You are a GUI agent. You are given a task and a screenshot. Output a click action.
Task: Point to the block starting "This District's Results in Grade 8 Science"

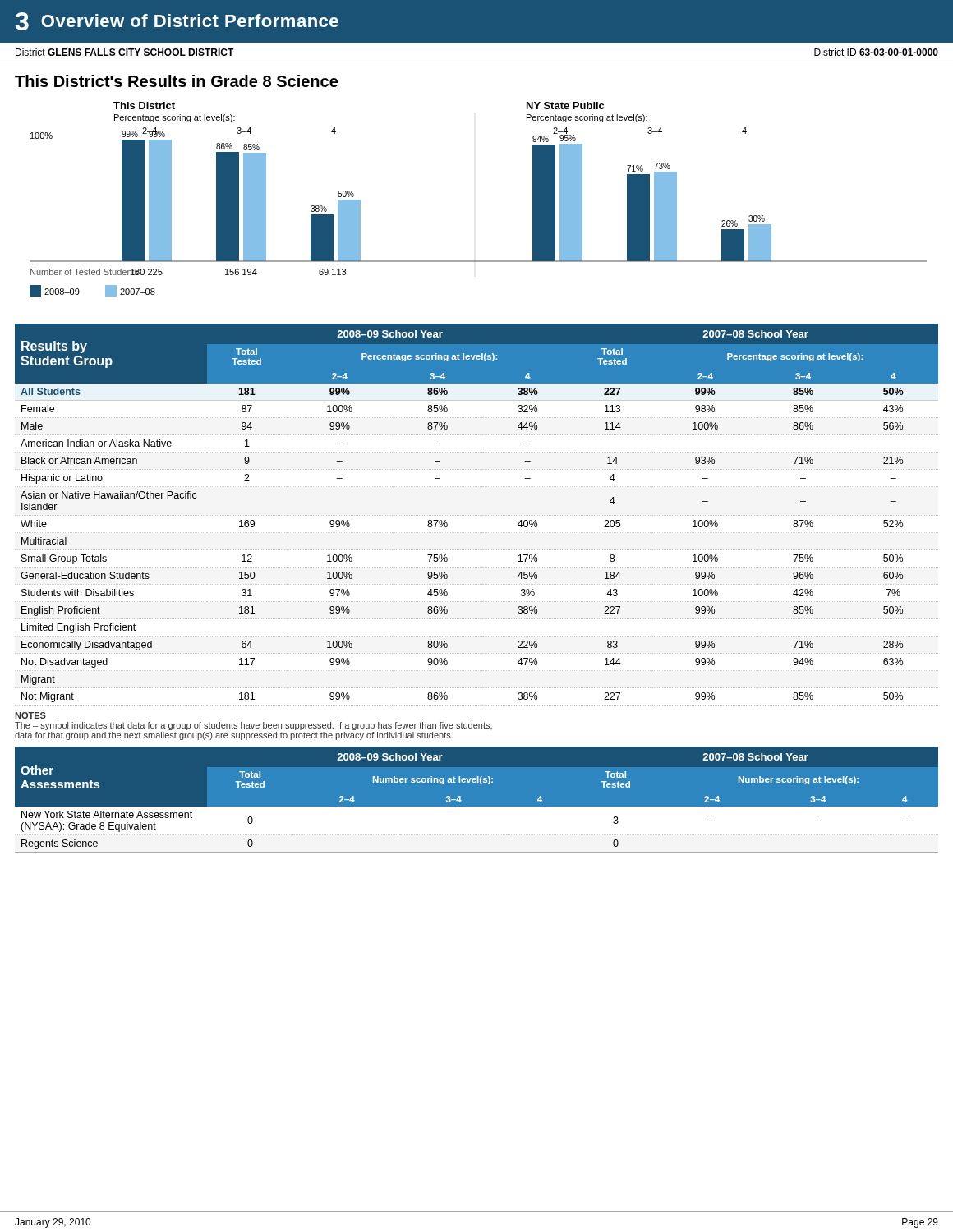[177, 81]
